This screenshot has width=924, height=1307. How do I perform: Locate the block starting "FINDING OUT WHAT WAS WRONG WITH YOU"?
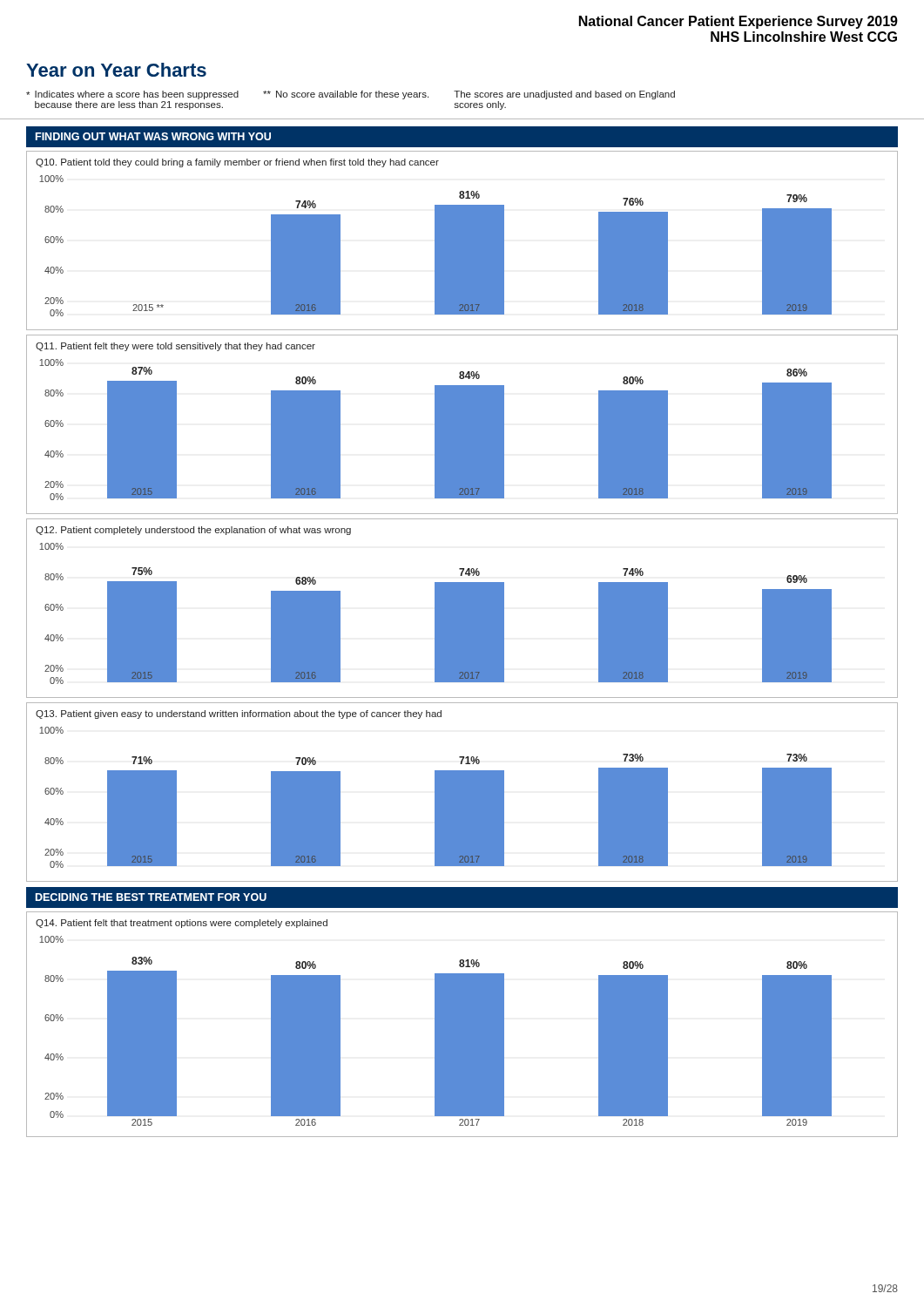click(153, 137)
